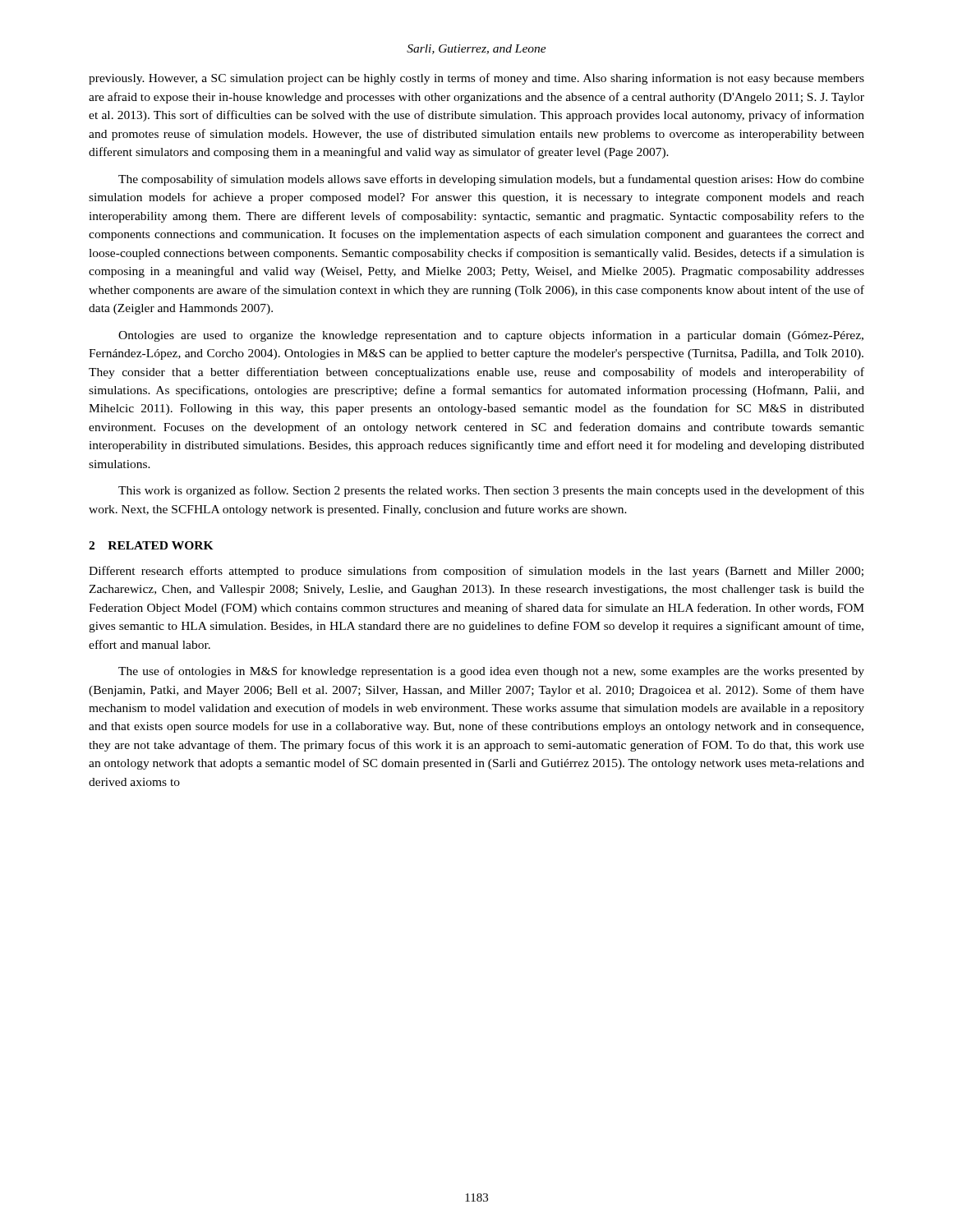Point to the block beginning "Ontologies are used to organize the"
Viewport: 953px width, 1232px height.
pyautogui.click(x=476, y=400)
